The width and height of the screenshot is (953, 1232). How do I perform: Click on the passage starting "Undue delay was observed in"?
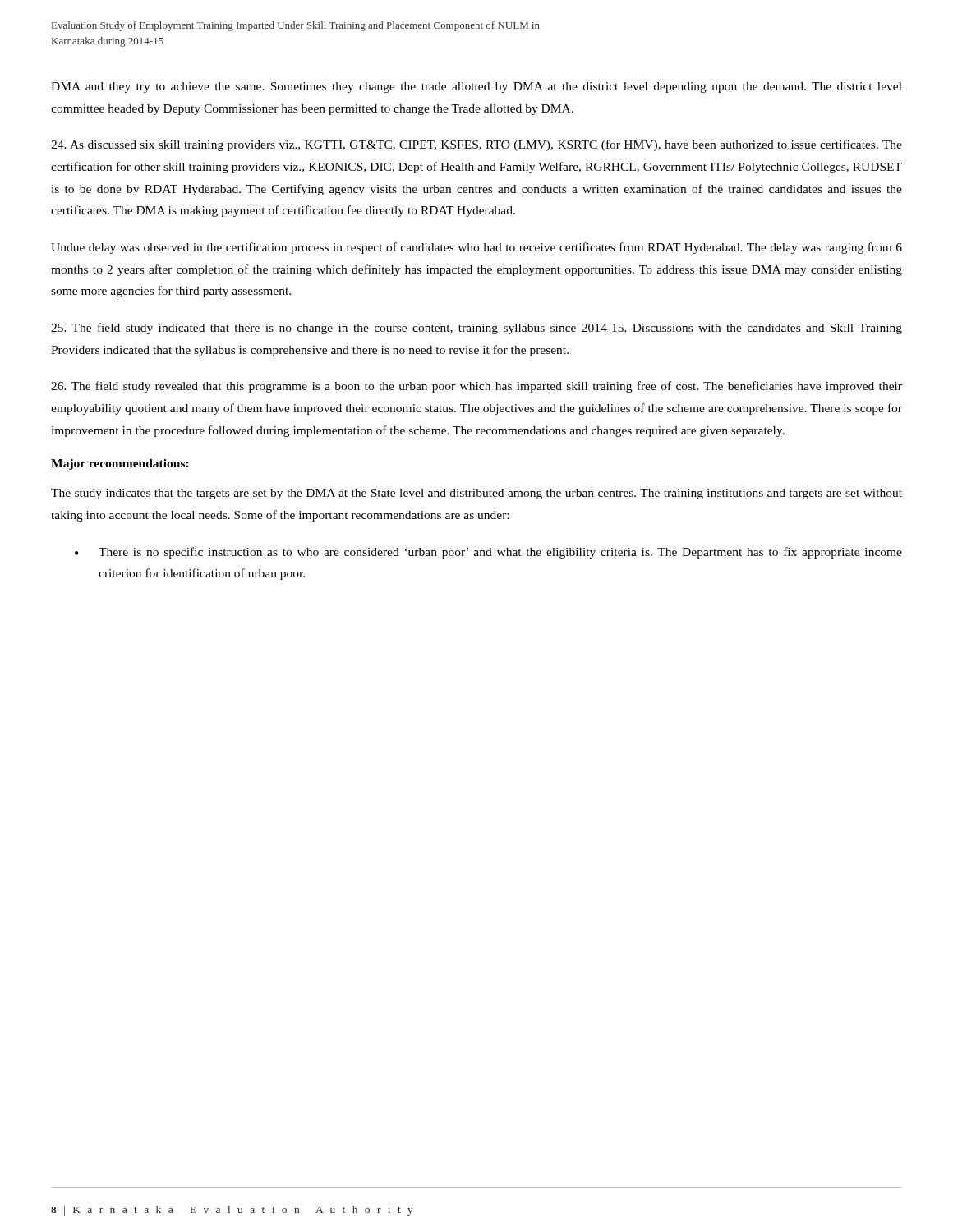coord(476,269)
